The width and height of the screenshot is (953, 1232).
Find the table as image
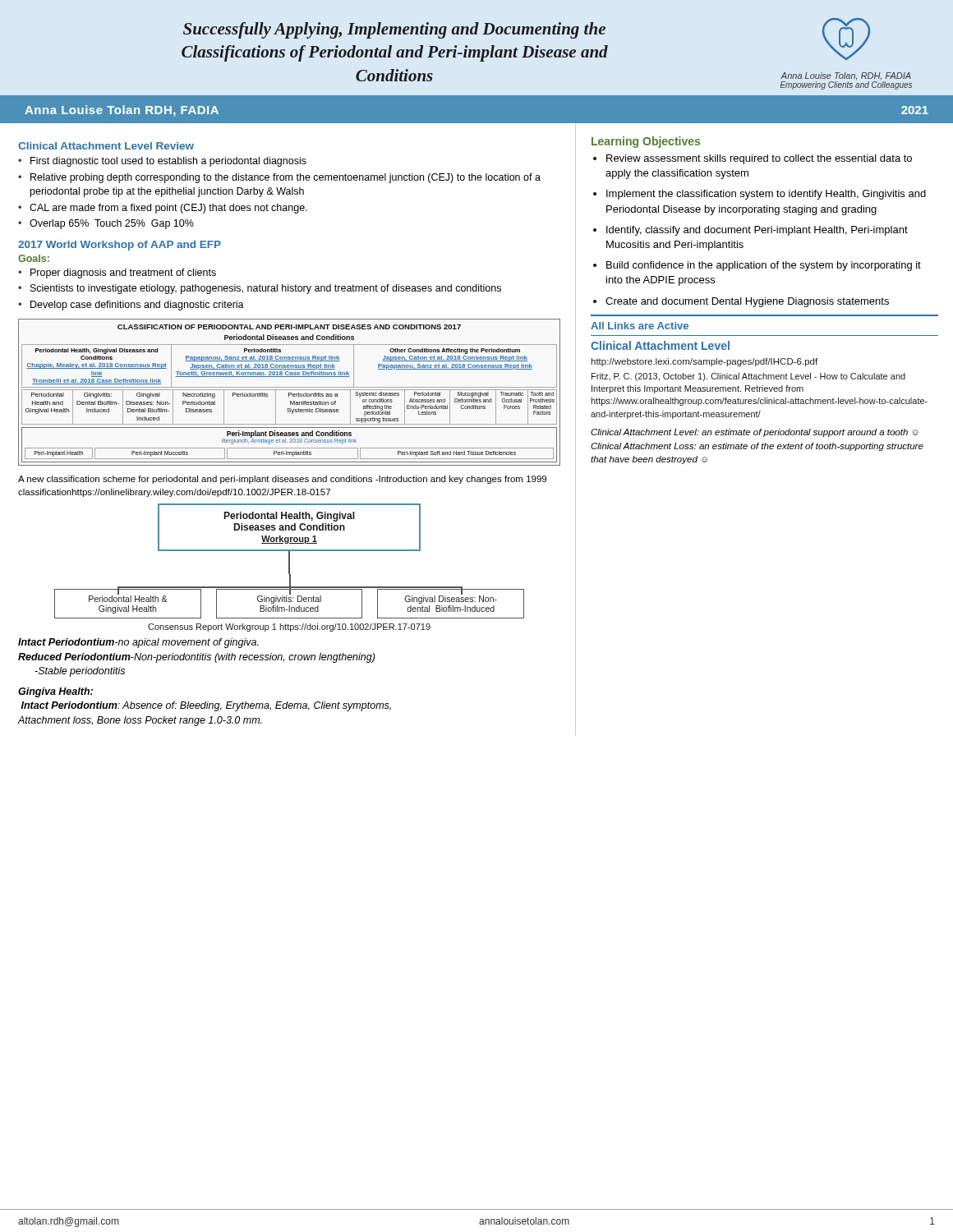289,392
